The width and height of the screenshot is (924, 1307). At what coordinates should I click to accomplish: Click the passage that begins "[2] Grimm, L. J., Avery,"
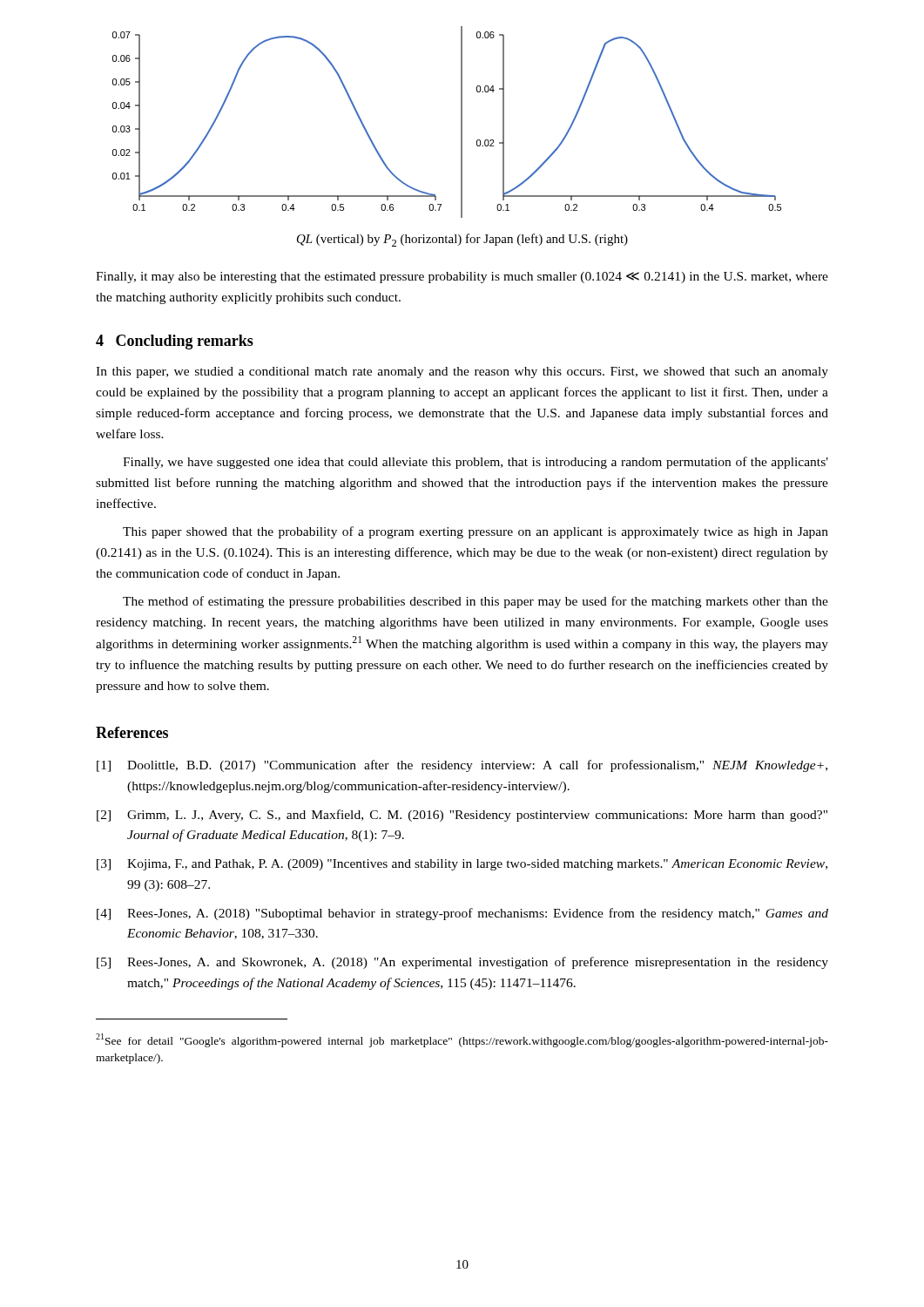[x=462, y=824]
